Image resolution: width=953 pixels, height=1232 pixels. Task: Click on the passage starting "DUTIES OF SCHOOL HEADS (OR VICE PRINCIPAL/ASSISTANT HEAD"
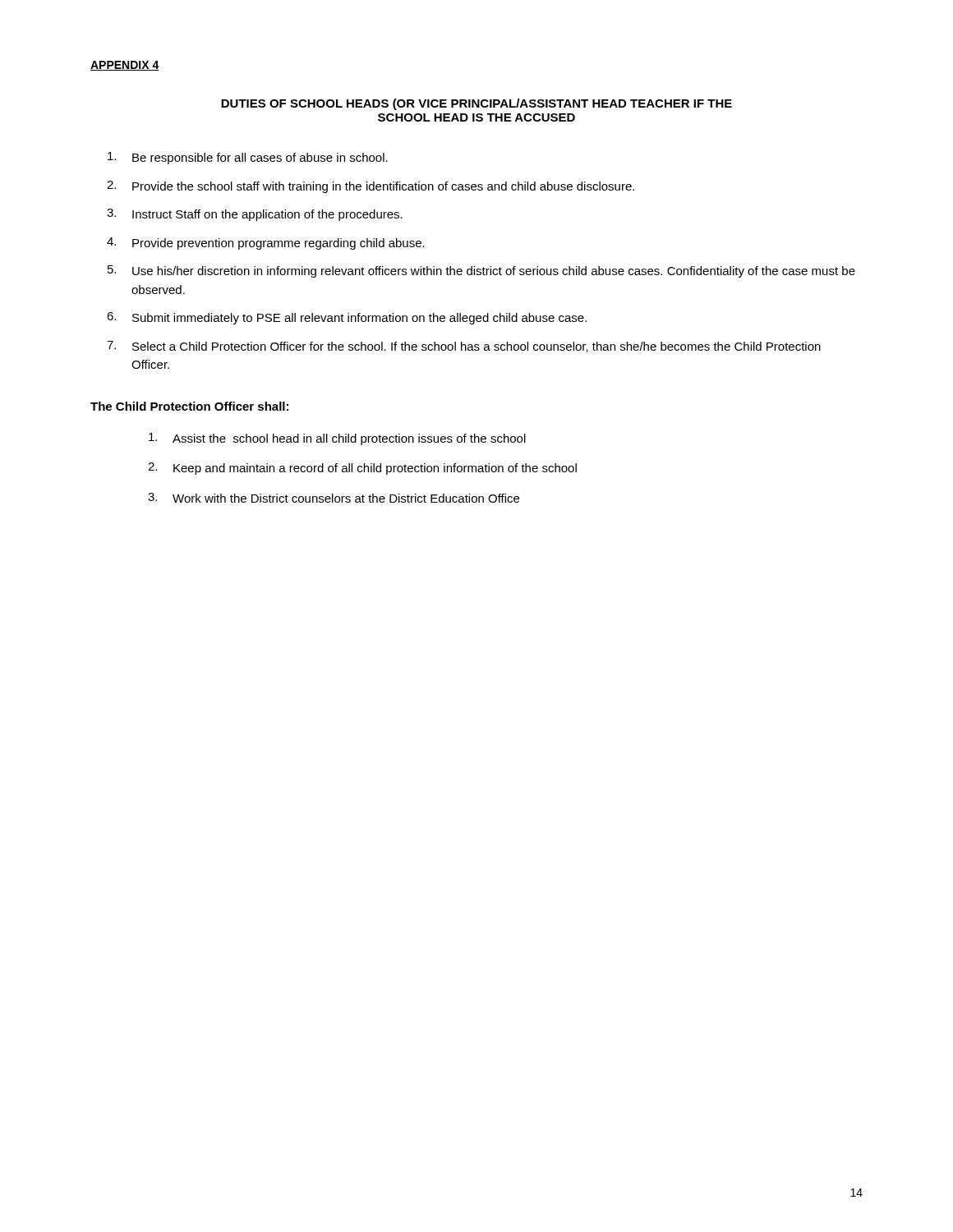coord(476,110)
